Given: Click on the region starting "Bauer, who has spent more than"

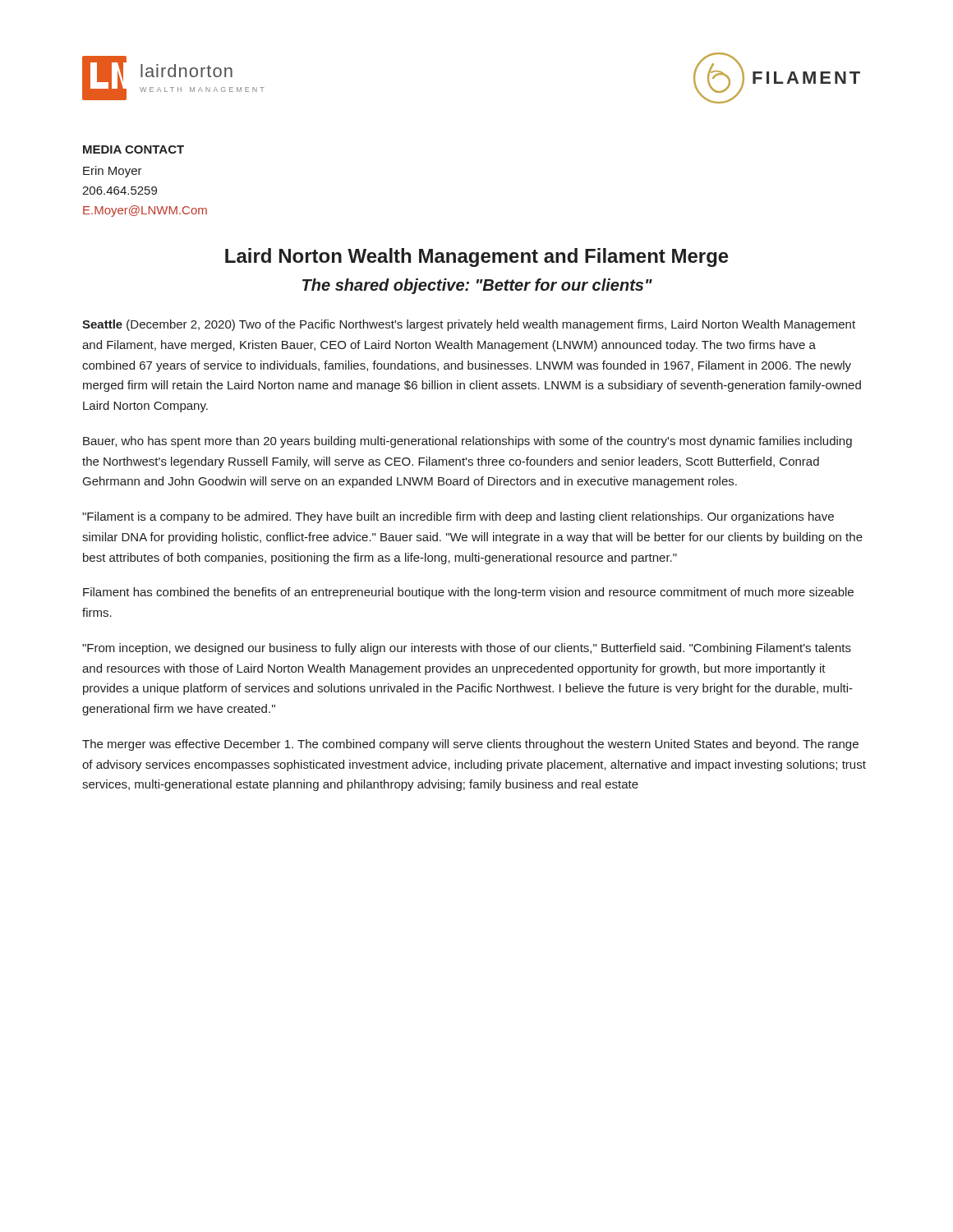Looking at the screenshot, I should (467, 461).
